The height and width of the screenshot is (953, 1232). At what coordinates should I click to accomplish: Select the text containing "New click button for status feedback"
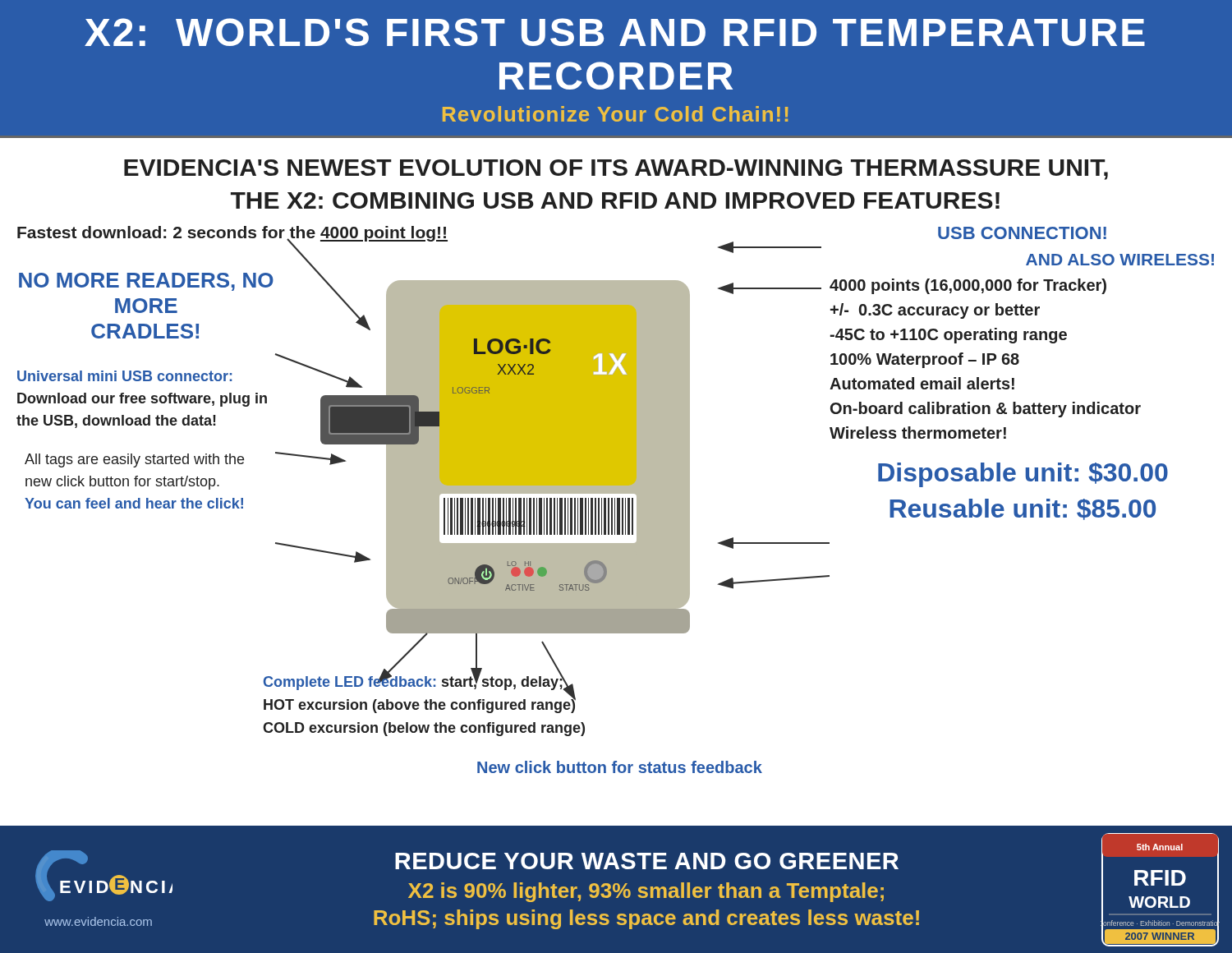tap(619, 767)
